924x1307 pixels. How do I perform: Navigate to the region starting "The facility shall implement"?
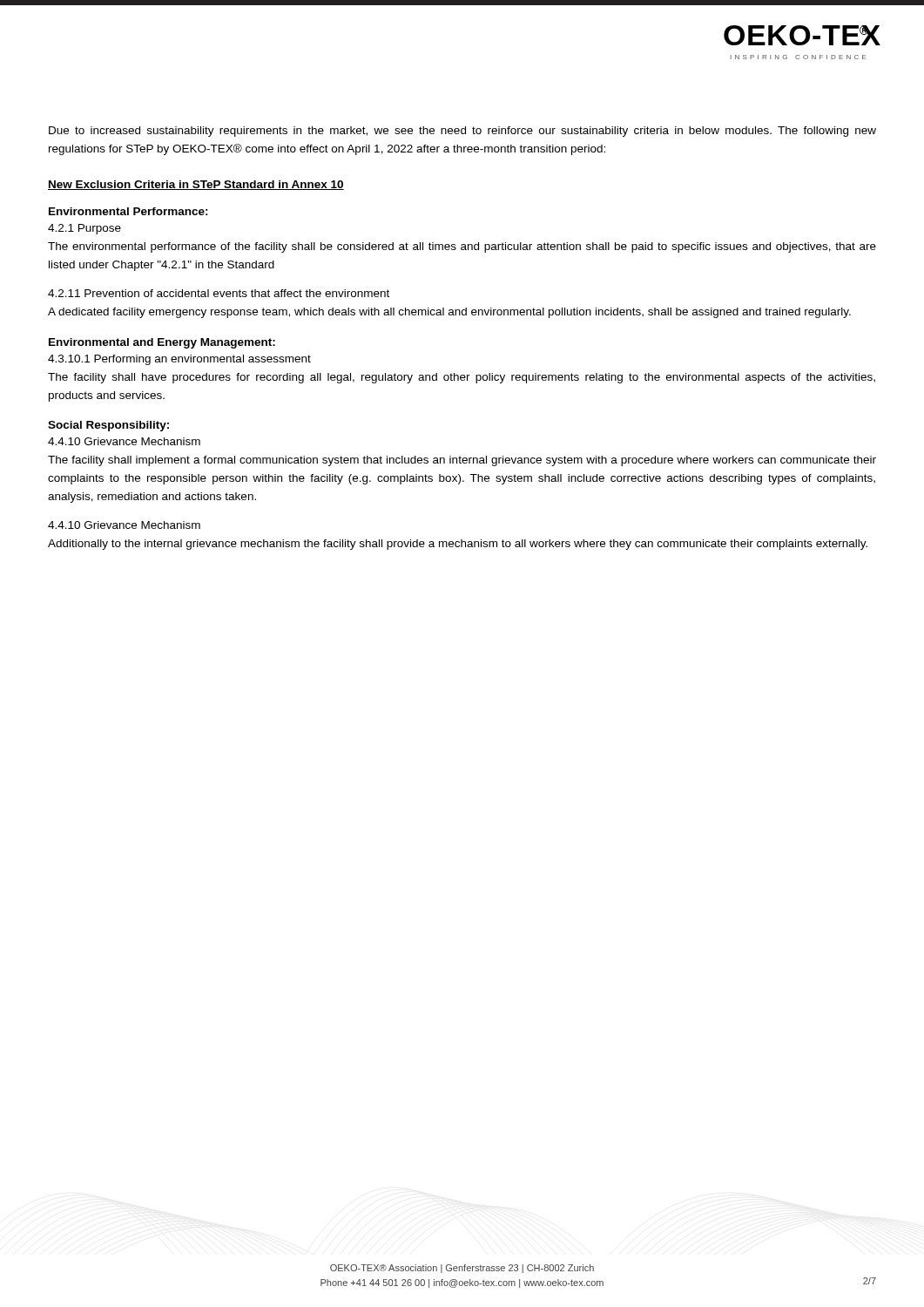(x=462, y=478)
